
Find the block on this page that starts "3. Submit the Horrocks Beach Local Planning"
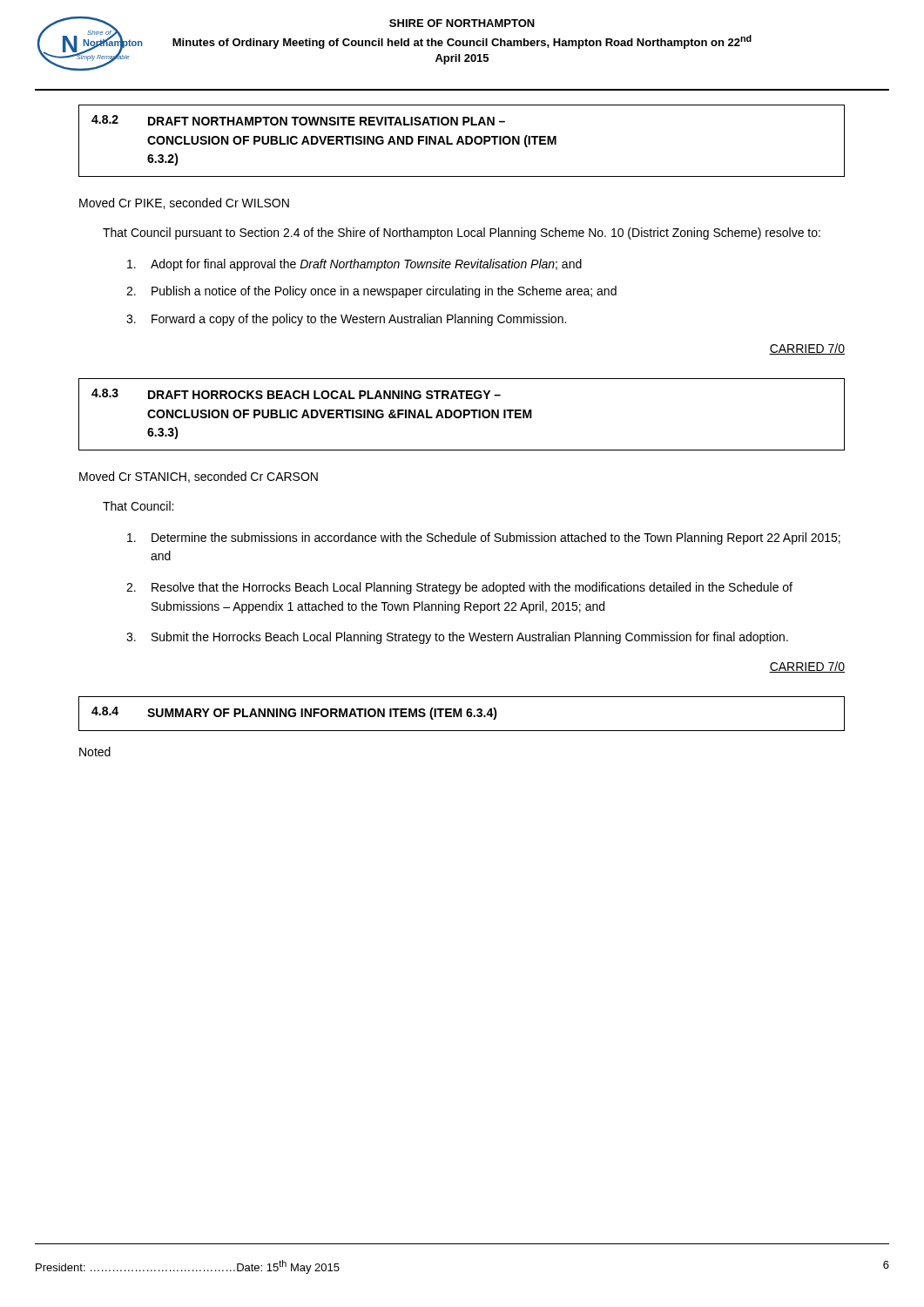(458, 638)
